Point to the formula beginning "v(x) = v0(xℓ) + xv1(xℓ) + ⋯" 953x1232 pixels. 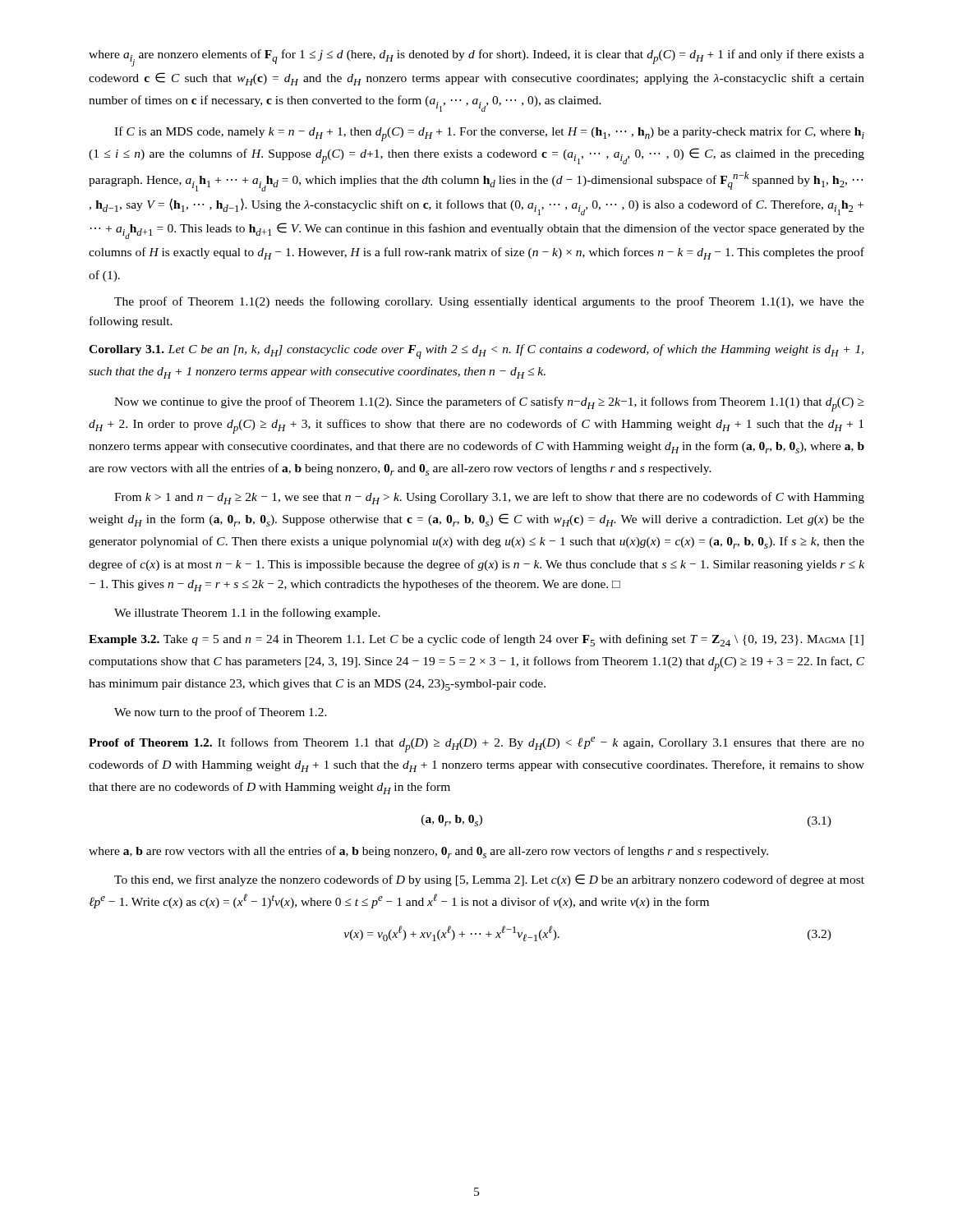[x=476, y=934]
